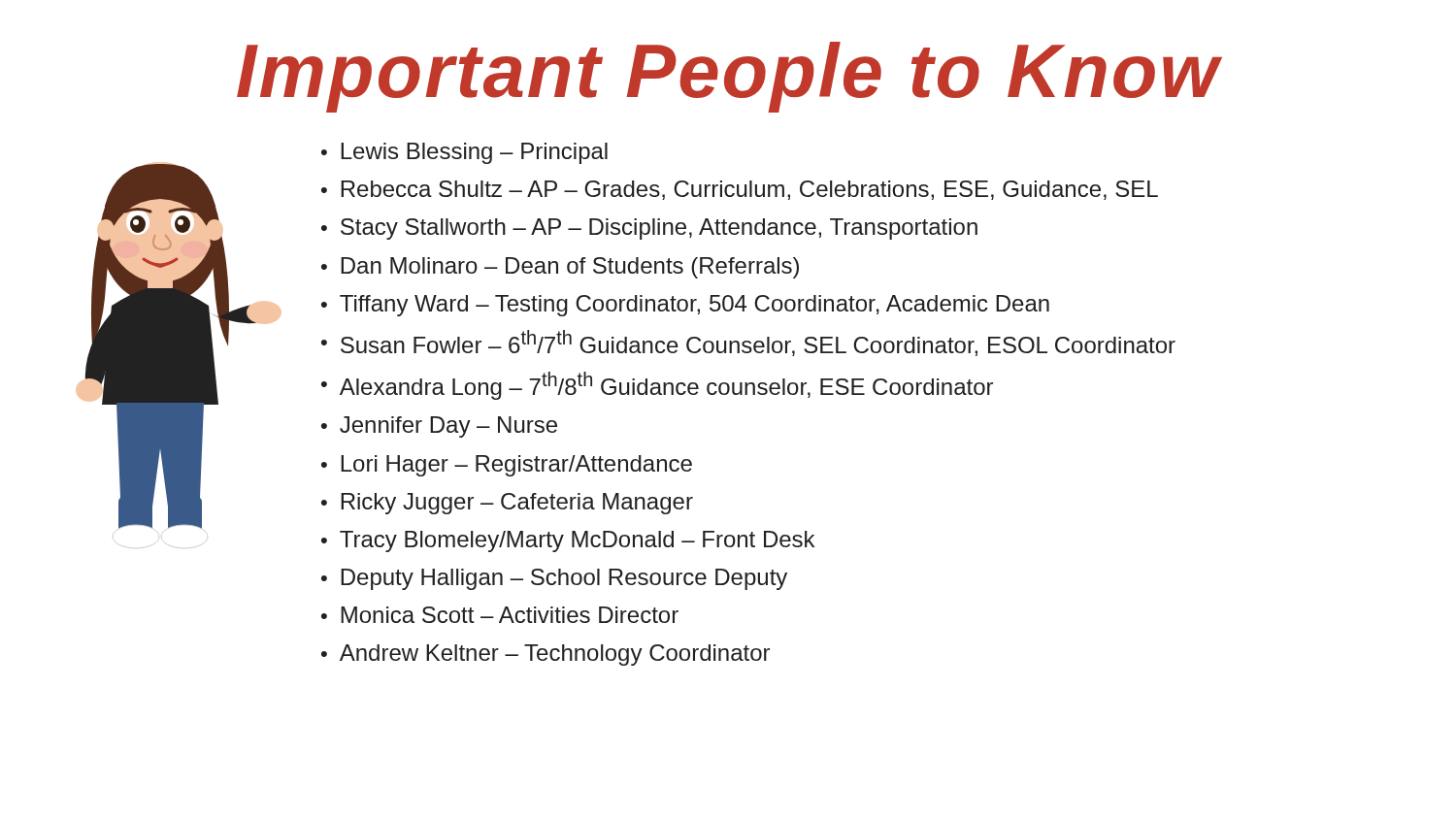1456x819 pixels.
Task: Find the list item with the text "•Tiffany Ward – Testing Coordinator, 504 Coordinator, Academic"
Action: (x=685, y=303)
